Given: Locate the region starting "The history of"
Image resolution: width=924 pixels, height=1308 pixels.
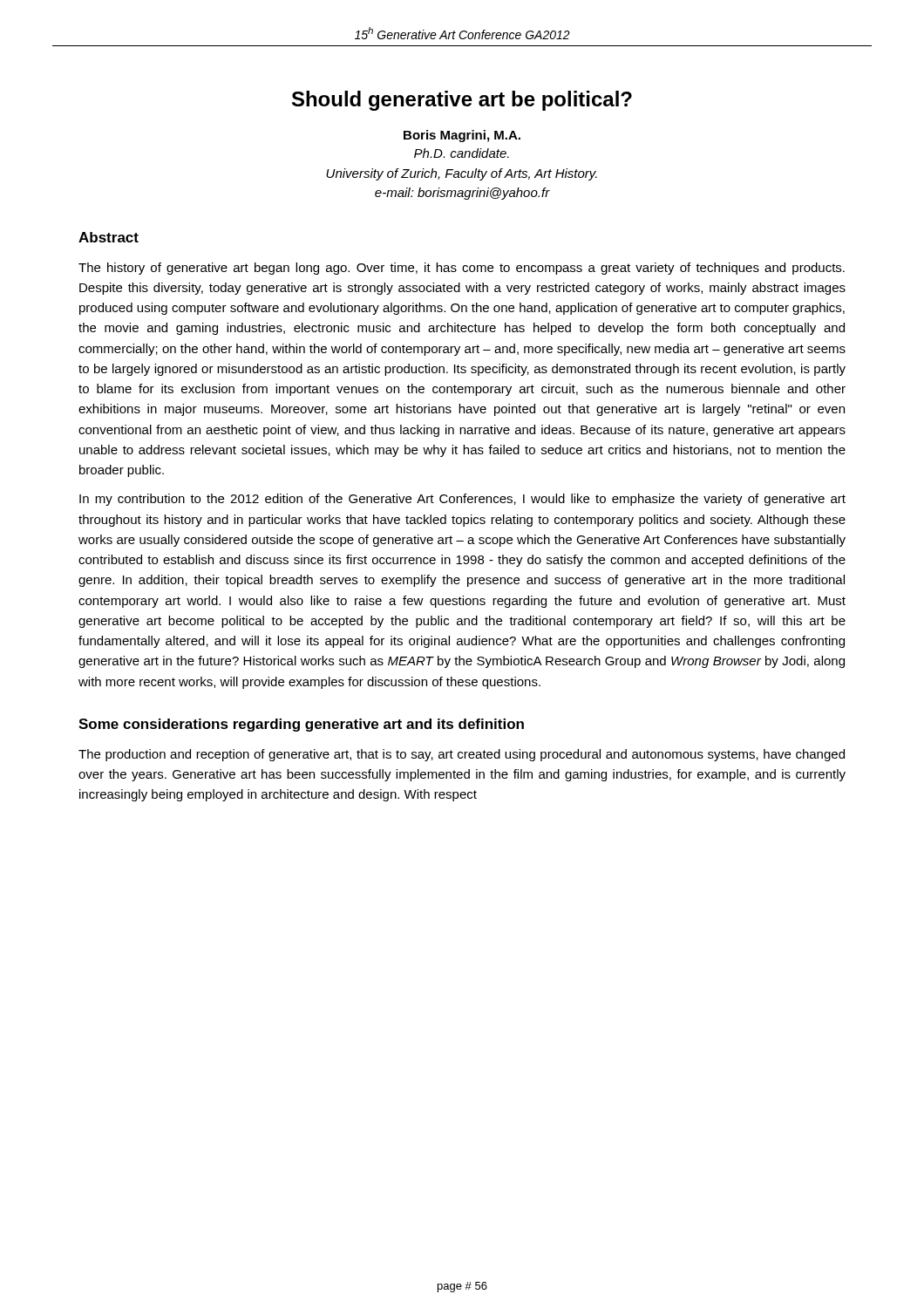Looking at the screenshot, I should pyautogui.click(x=462, y=368).
